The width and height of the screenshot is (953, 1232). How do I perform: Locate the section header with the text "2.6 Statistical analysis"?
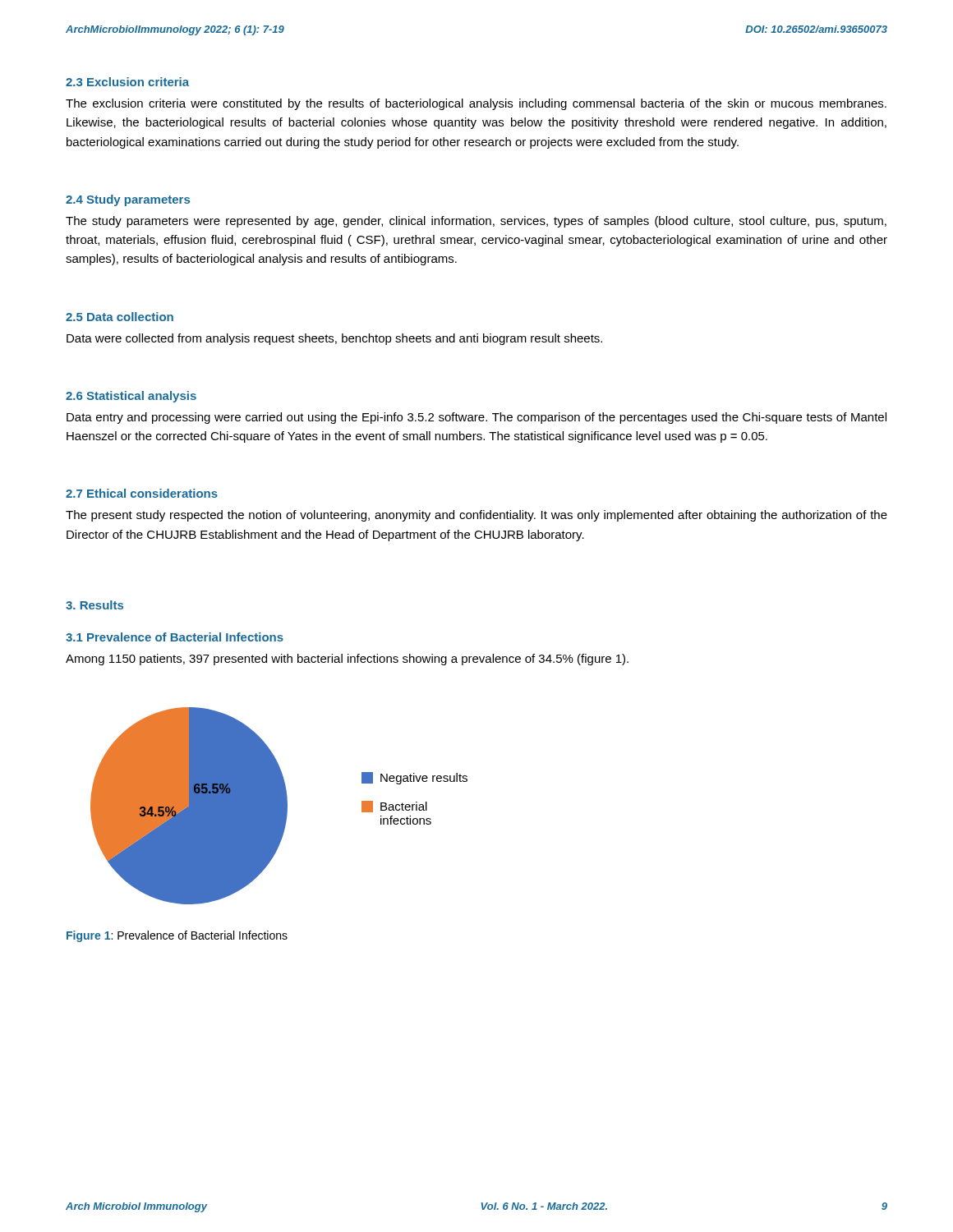(131, 395)
